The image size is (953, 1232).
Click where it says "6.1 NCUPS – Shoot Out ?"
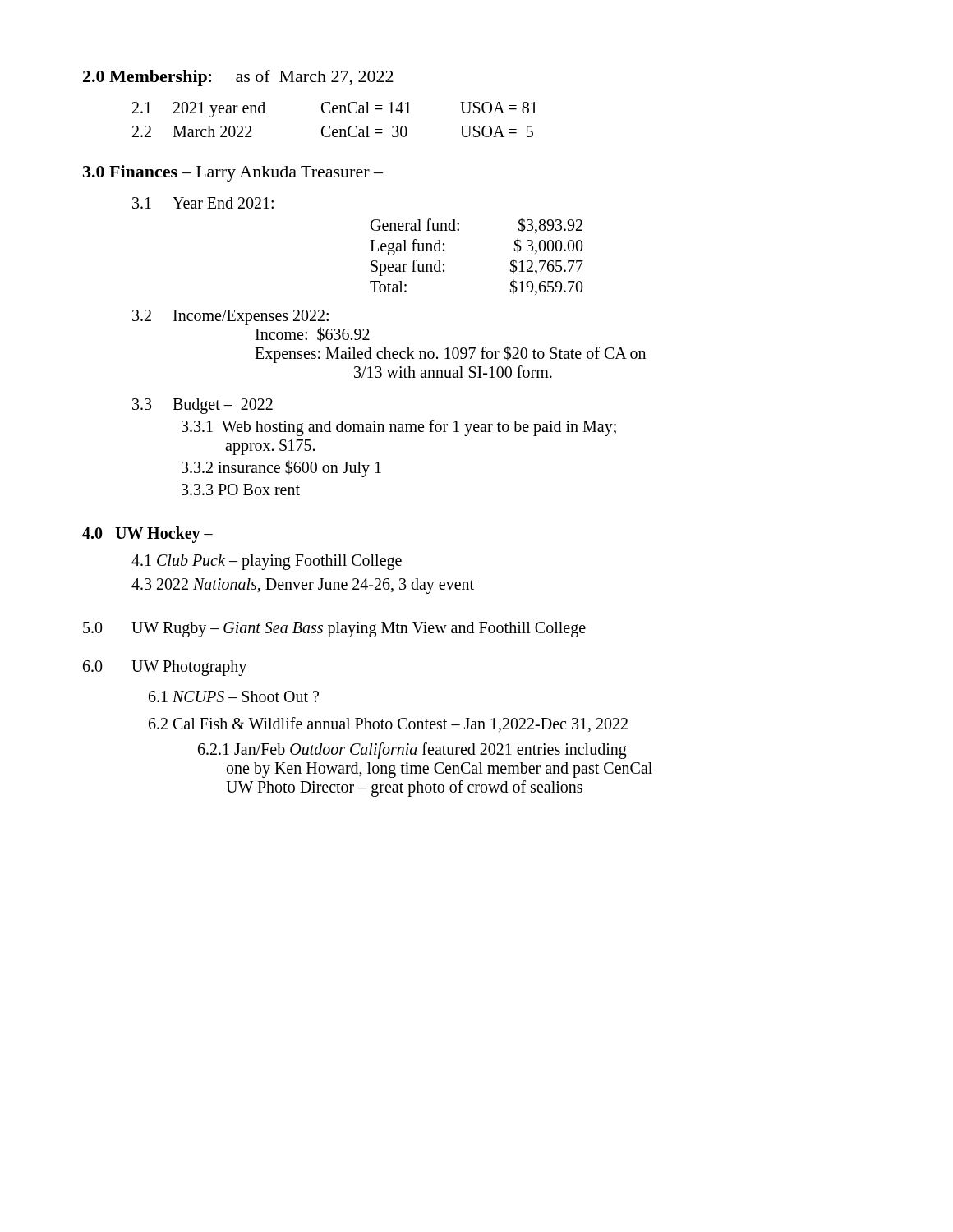click(234, 697)
